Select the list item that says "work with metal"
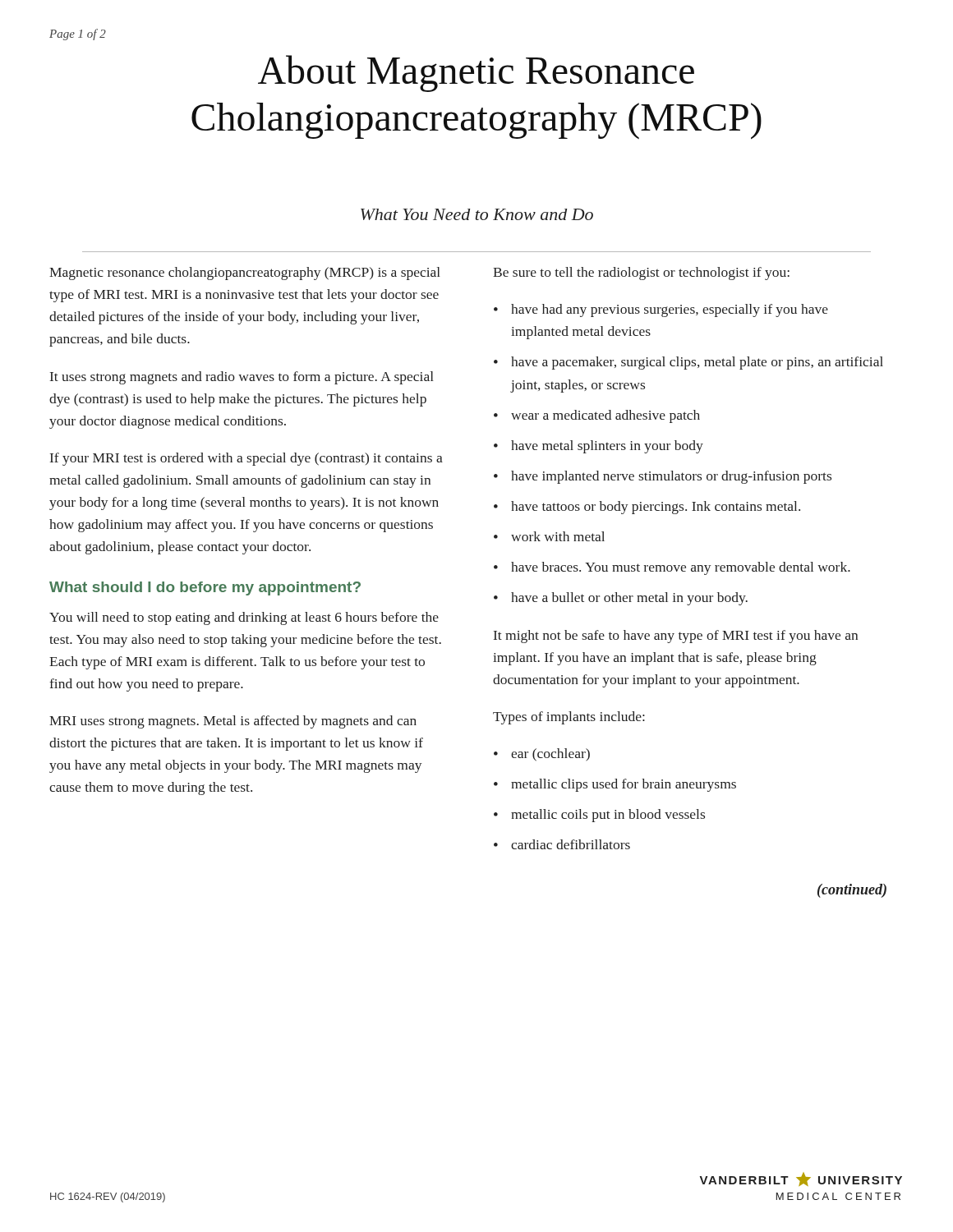This screenshot has width=953, height=1232. (558, 536)
